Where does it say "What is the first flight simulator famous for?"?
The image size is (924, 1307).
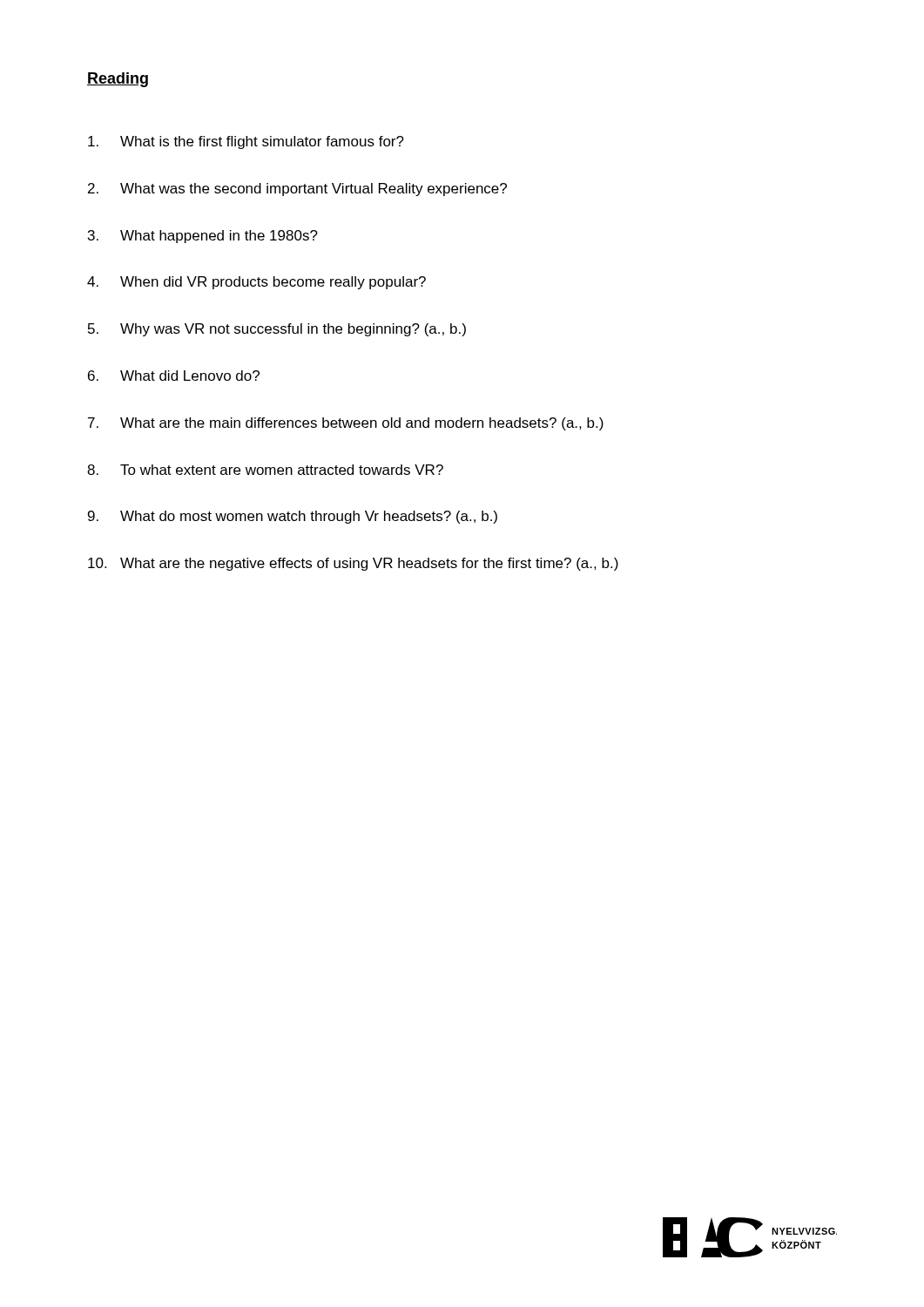point(246,142)
